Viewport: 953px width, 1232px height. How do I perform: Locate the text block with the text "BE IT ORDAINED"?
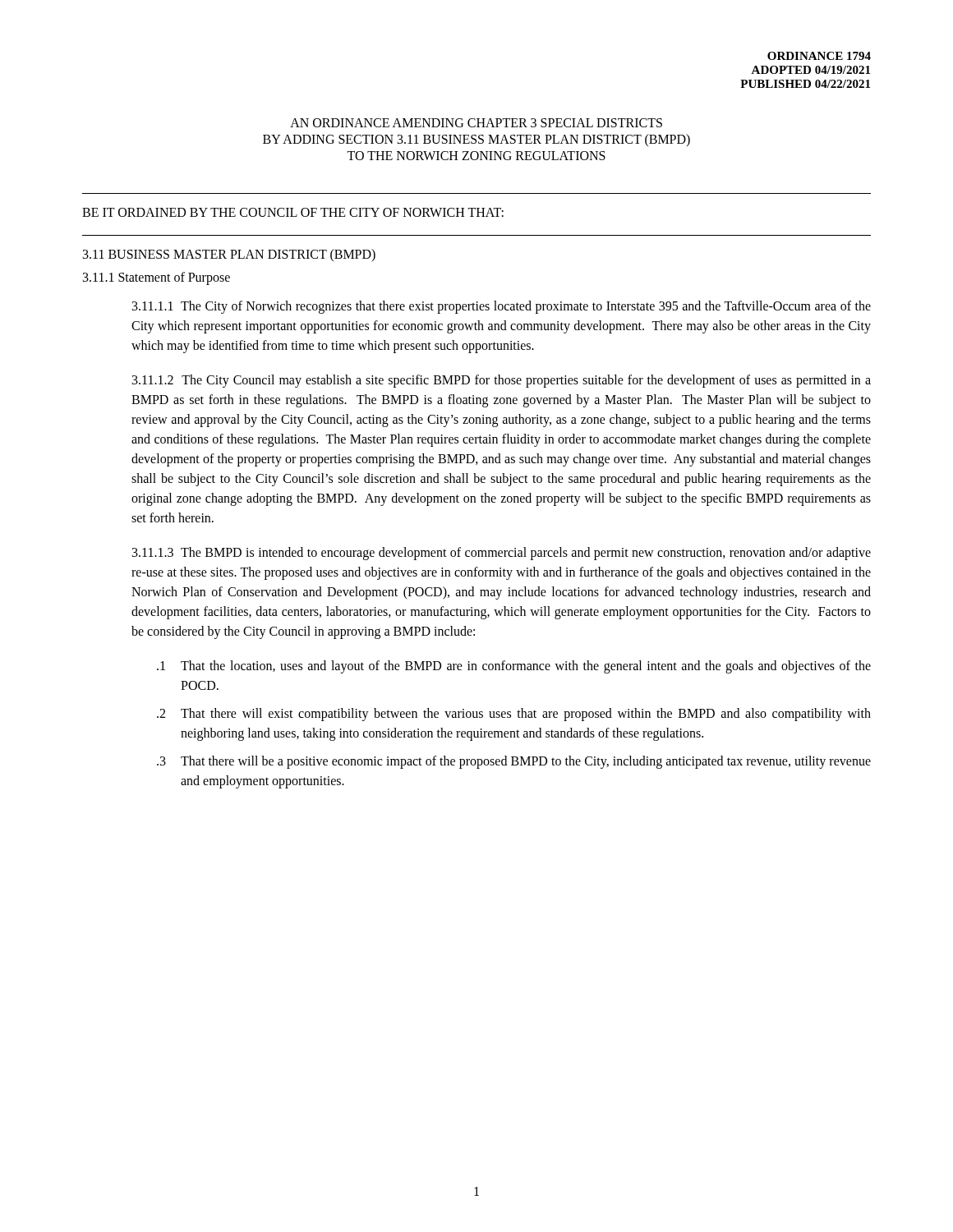[x=293, y=212]
